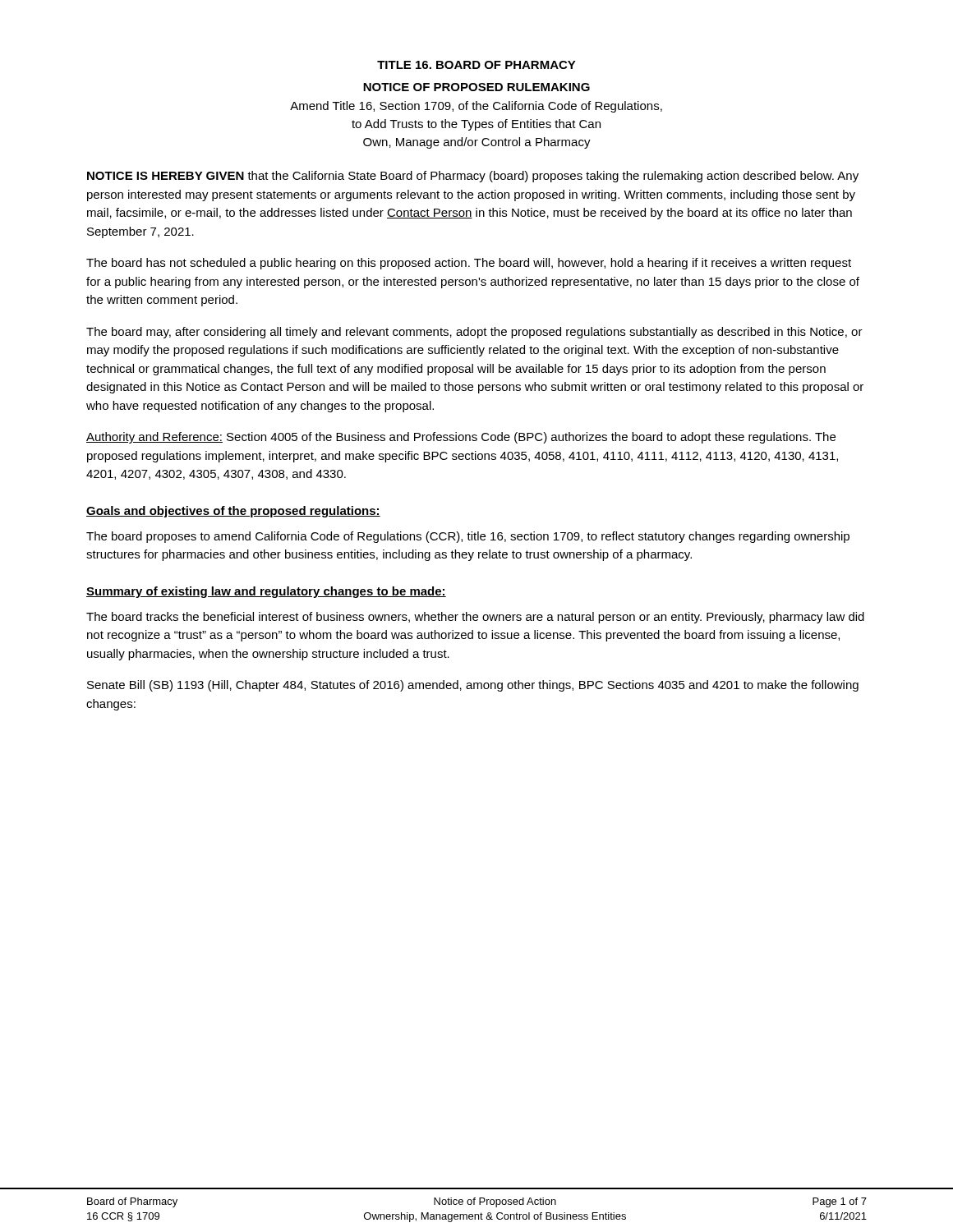
Task: Select the text block starting "The board has not scheduled a public hearing"
Action: 473,281
